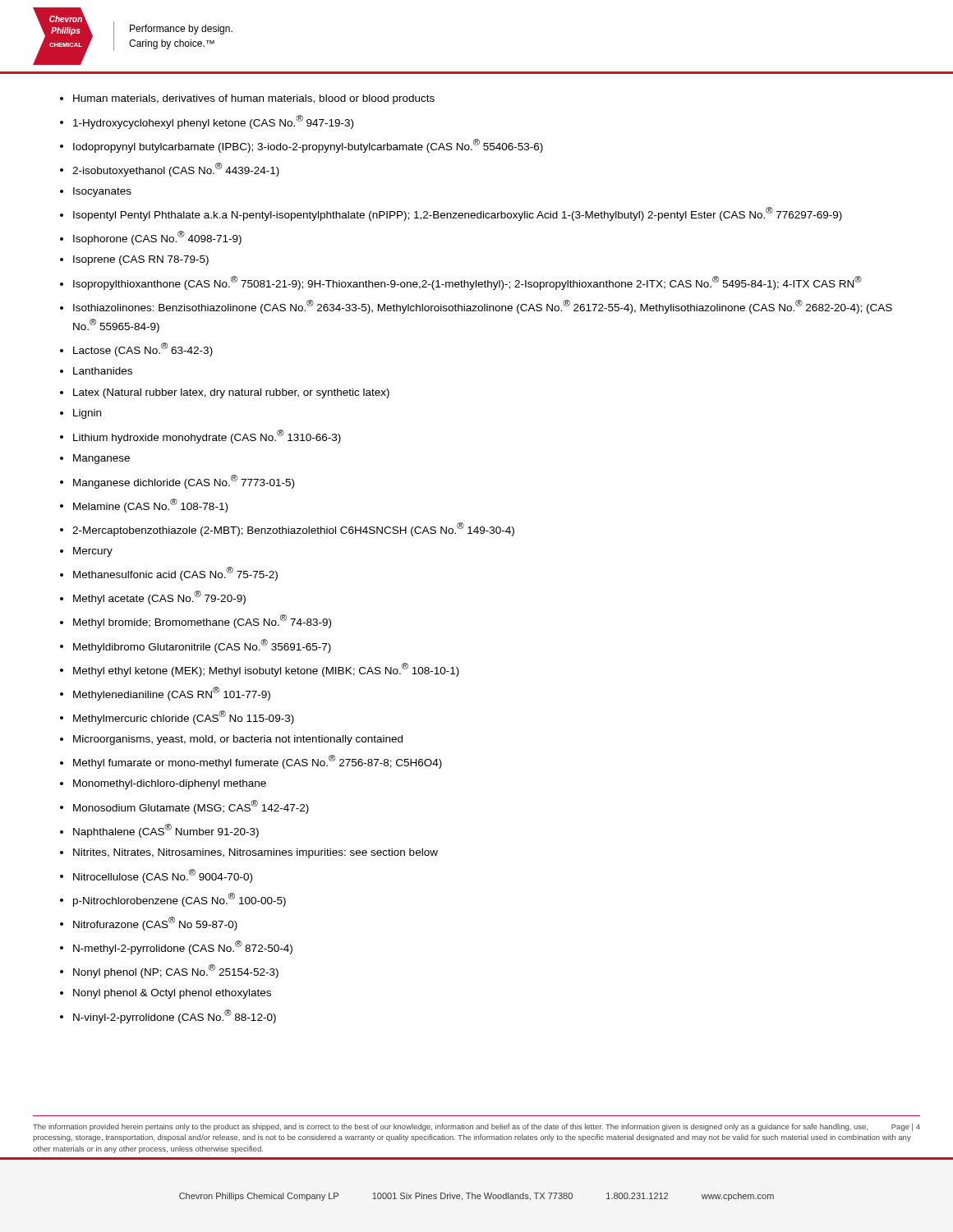Click the passage that begins "Nonyl phenol (NP; CAS"
Screen dimensions: 1232x953
[x=176, y=970]
